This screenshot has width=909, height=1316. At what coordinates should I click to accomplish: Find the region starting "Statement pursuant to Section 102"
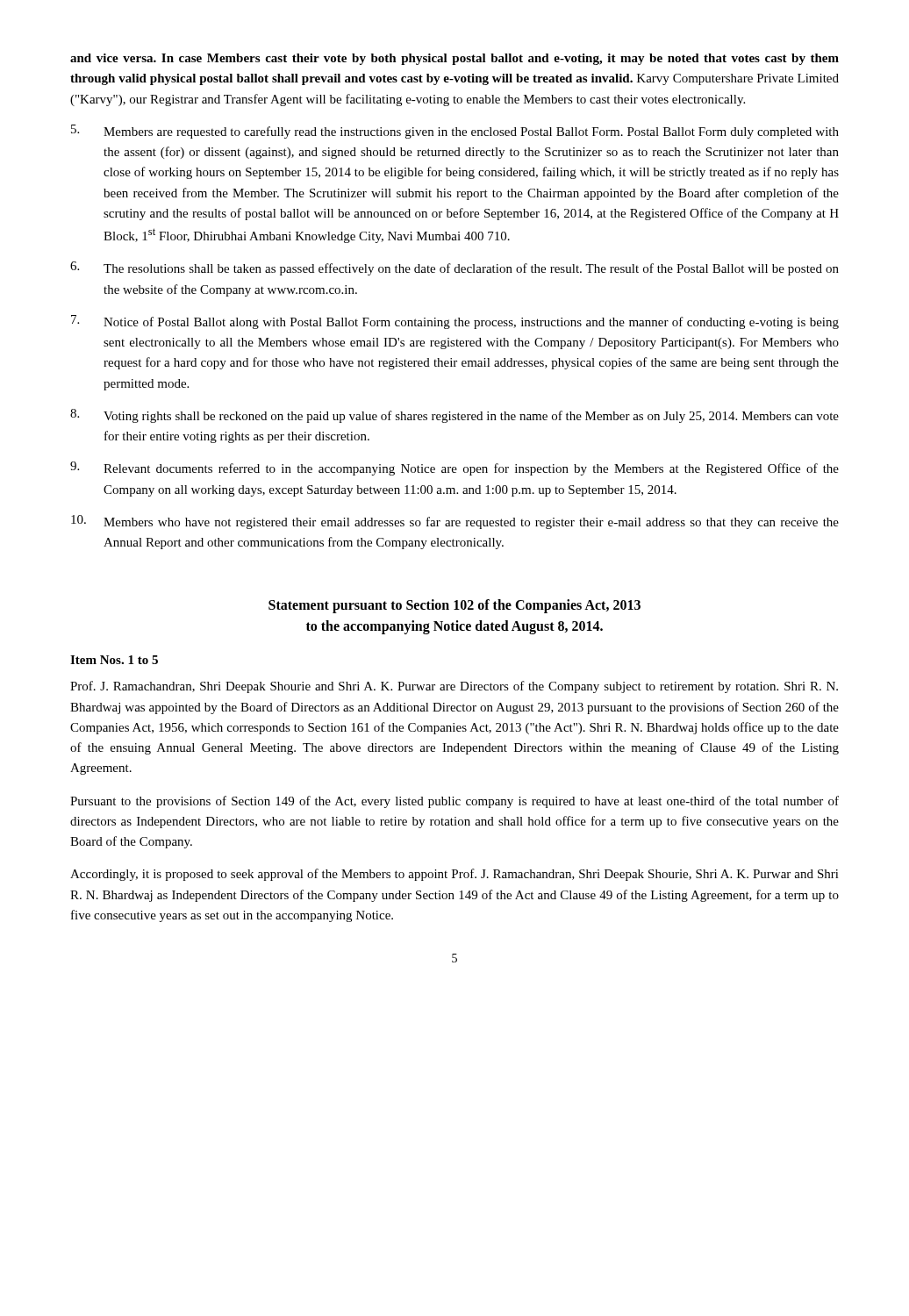454,616
